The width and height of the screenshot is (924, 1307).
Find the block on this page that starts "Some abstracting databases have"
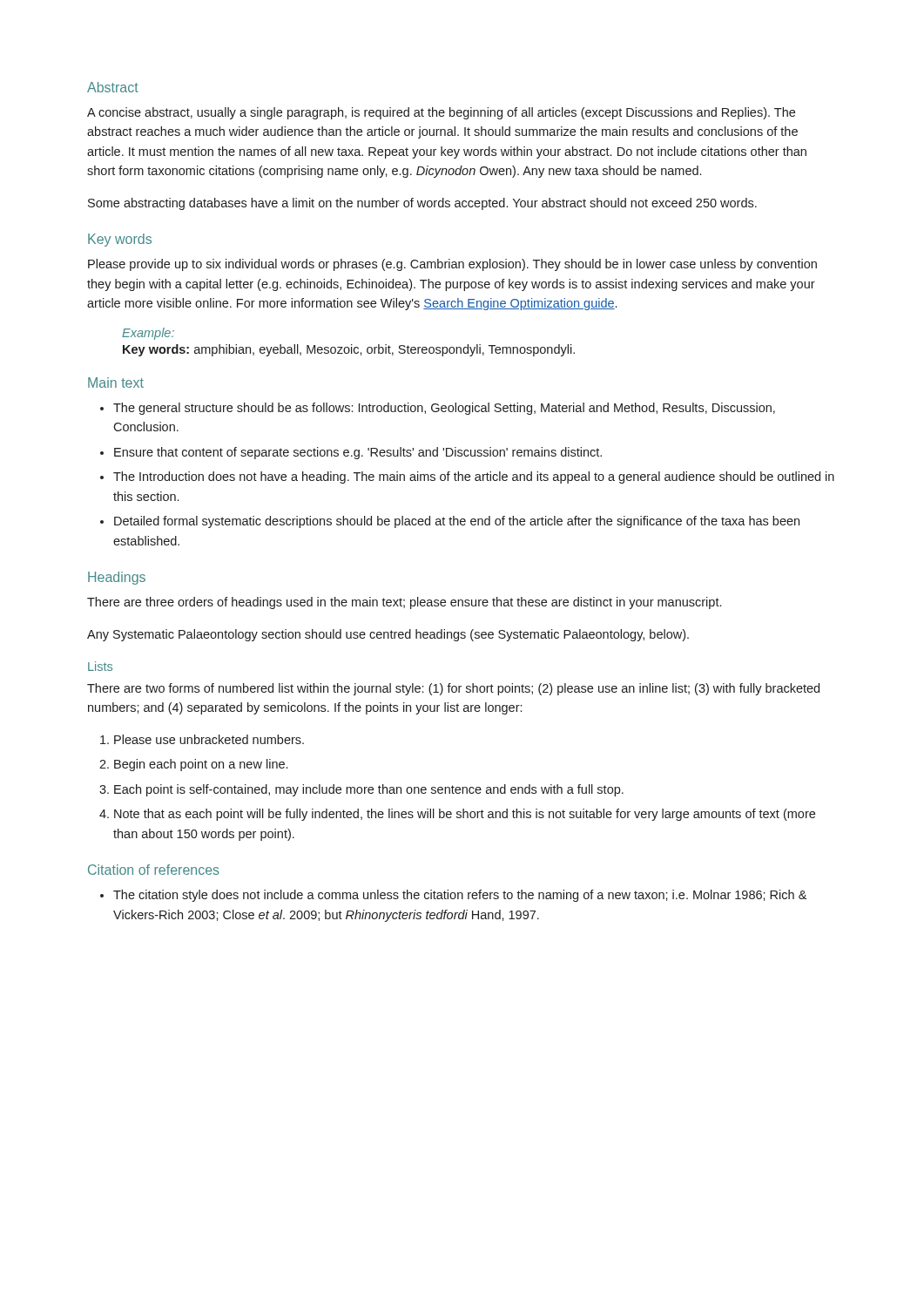[x=422, y=203]
